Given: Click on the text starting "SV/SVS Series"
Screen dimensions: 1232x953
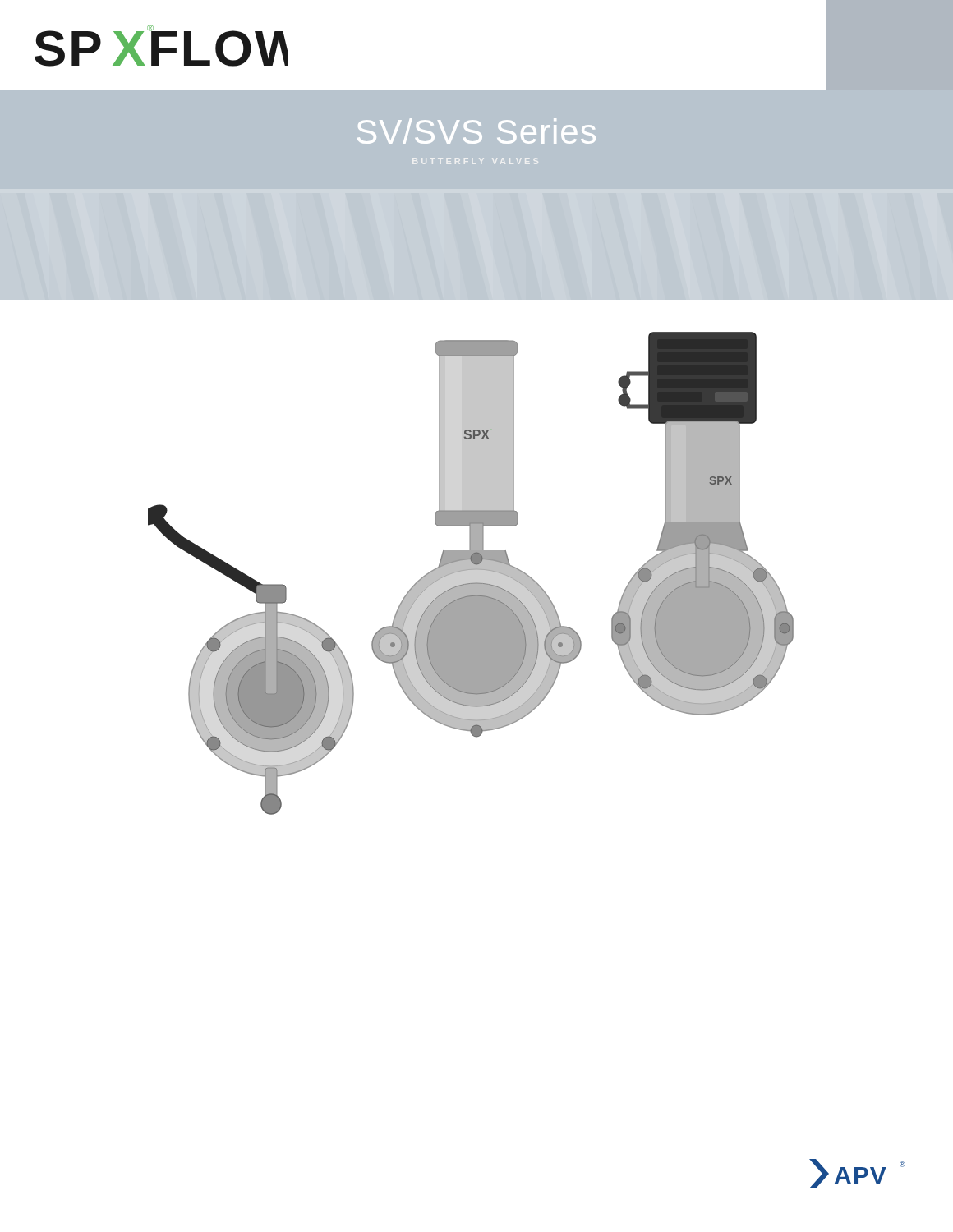Looking at the screenshot, I should (x=476, y=132).
